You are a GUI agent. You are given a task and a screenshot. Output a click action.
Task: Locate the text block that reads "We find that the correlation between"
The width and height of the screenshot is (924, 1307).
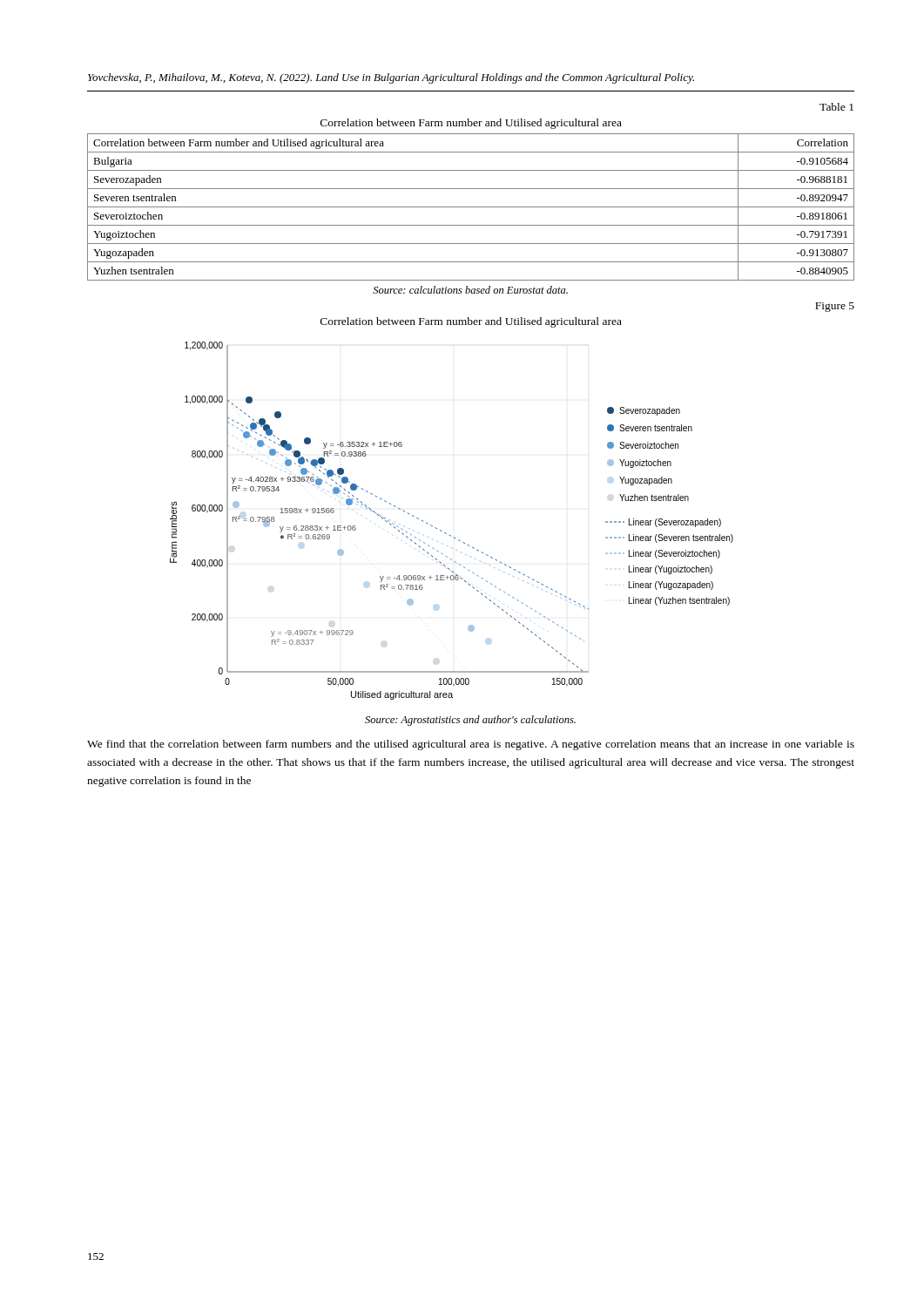pos(471,762)
